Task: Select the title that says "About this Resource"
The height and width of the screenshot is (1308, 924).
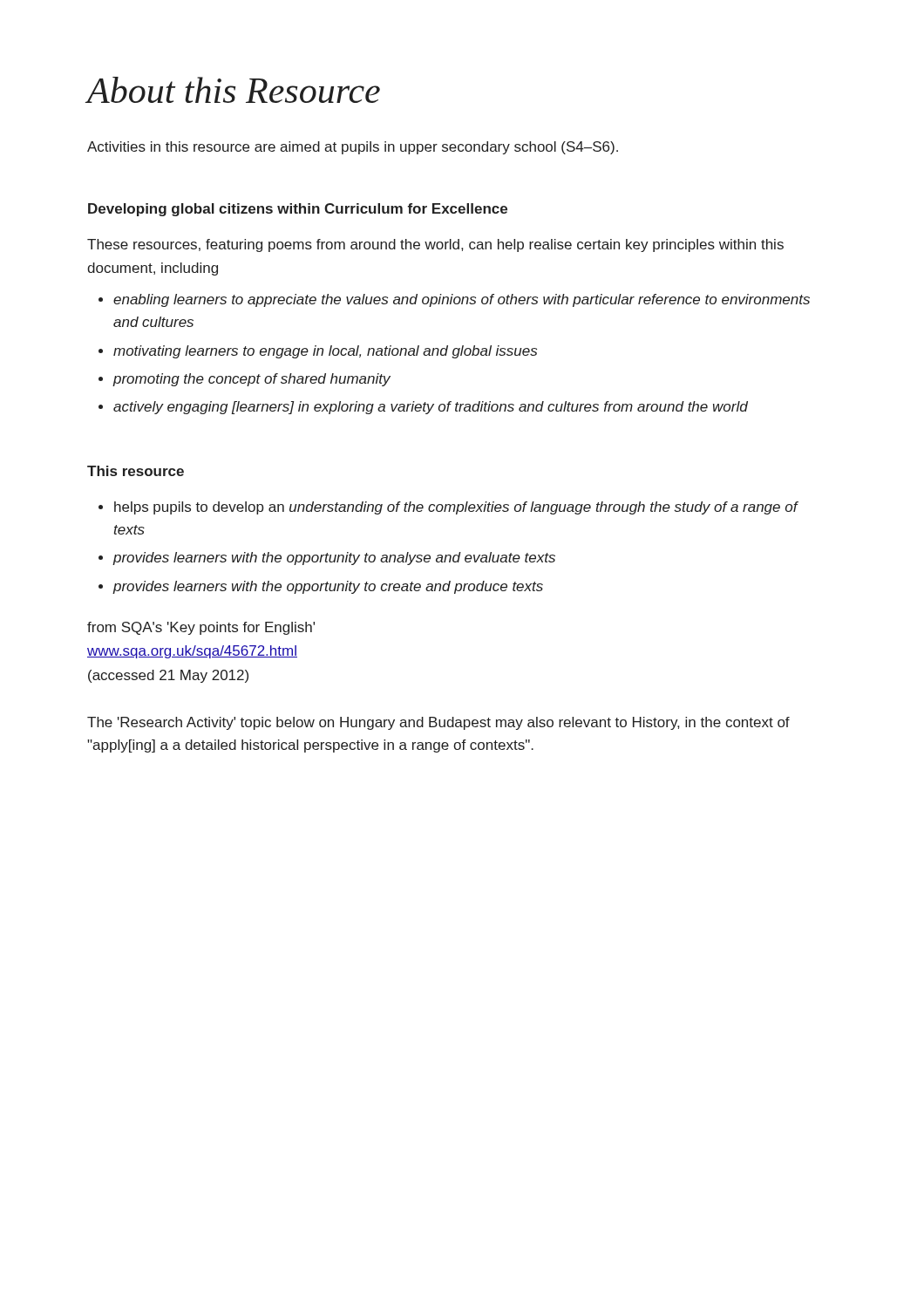Action: point(233,90)
